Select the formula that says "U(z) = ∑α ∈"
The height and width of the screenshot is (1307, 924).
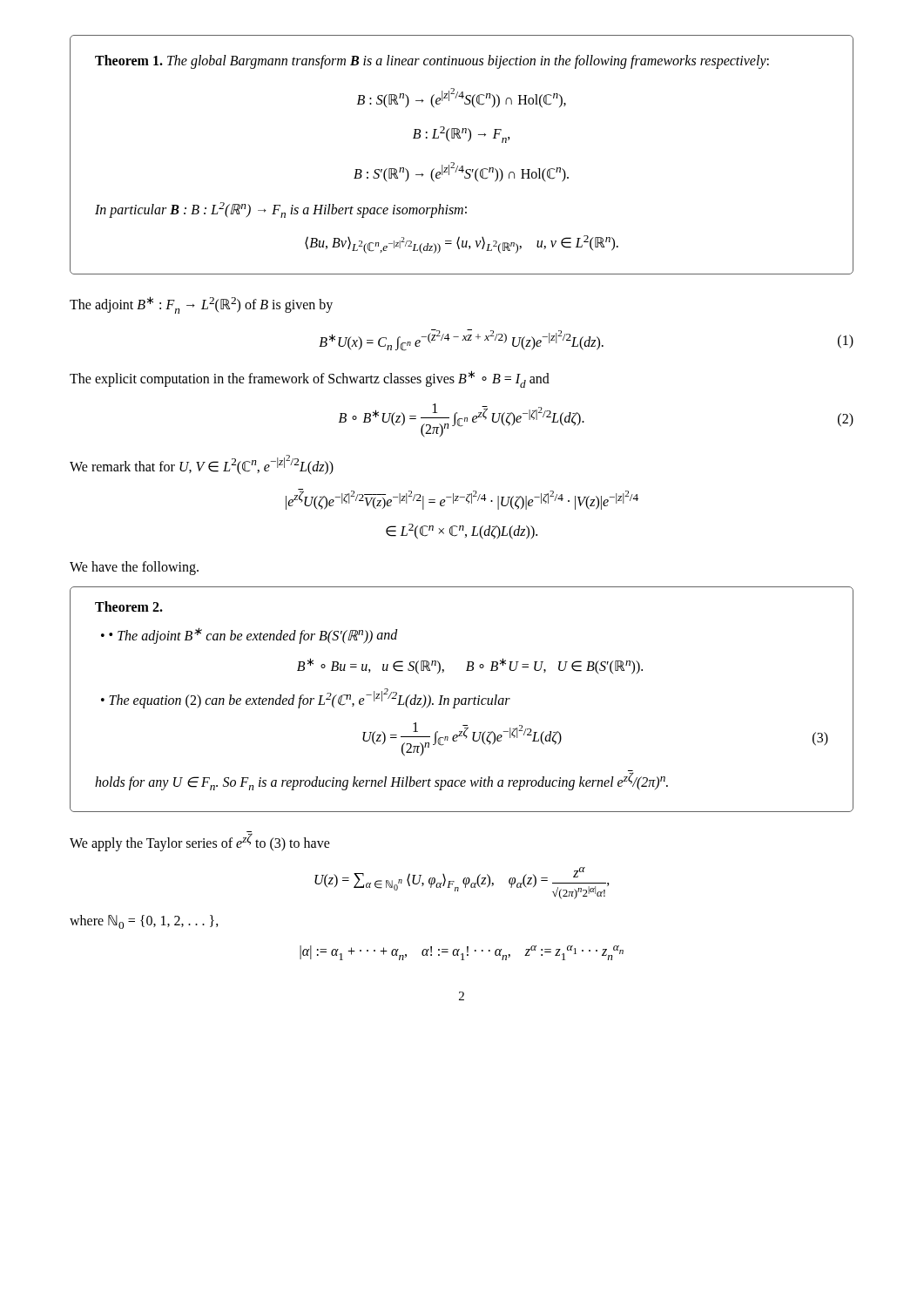coord(462,881)
